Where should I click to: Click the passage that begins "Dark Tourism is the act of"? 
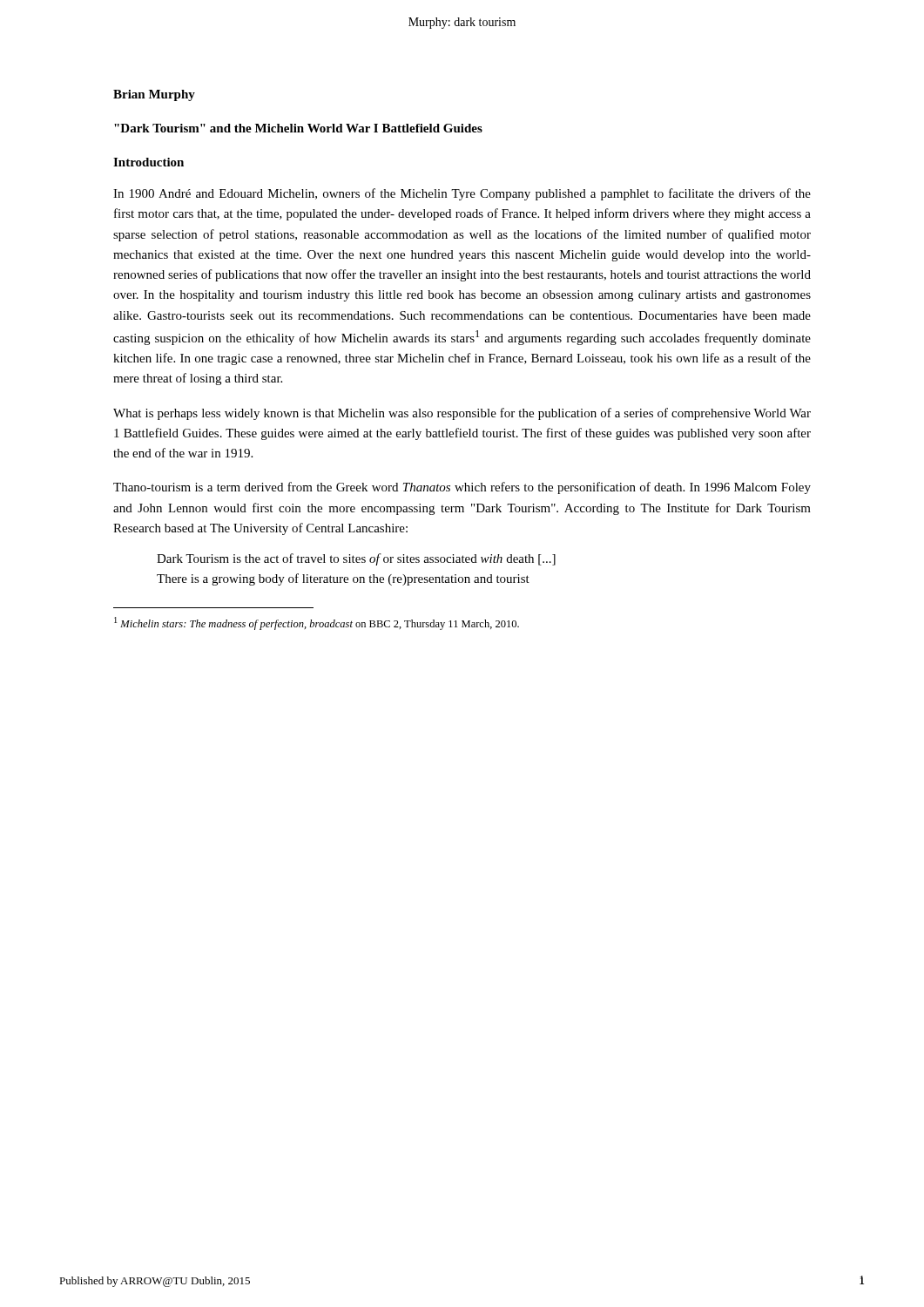pyautogui.click(x=356, y=569)
